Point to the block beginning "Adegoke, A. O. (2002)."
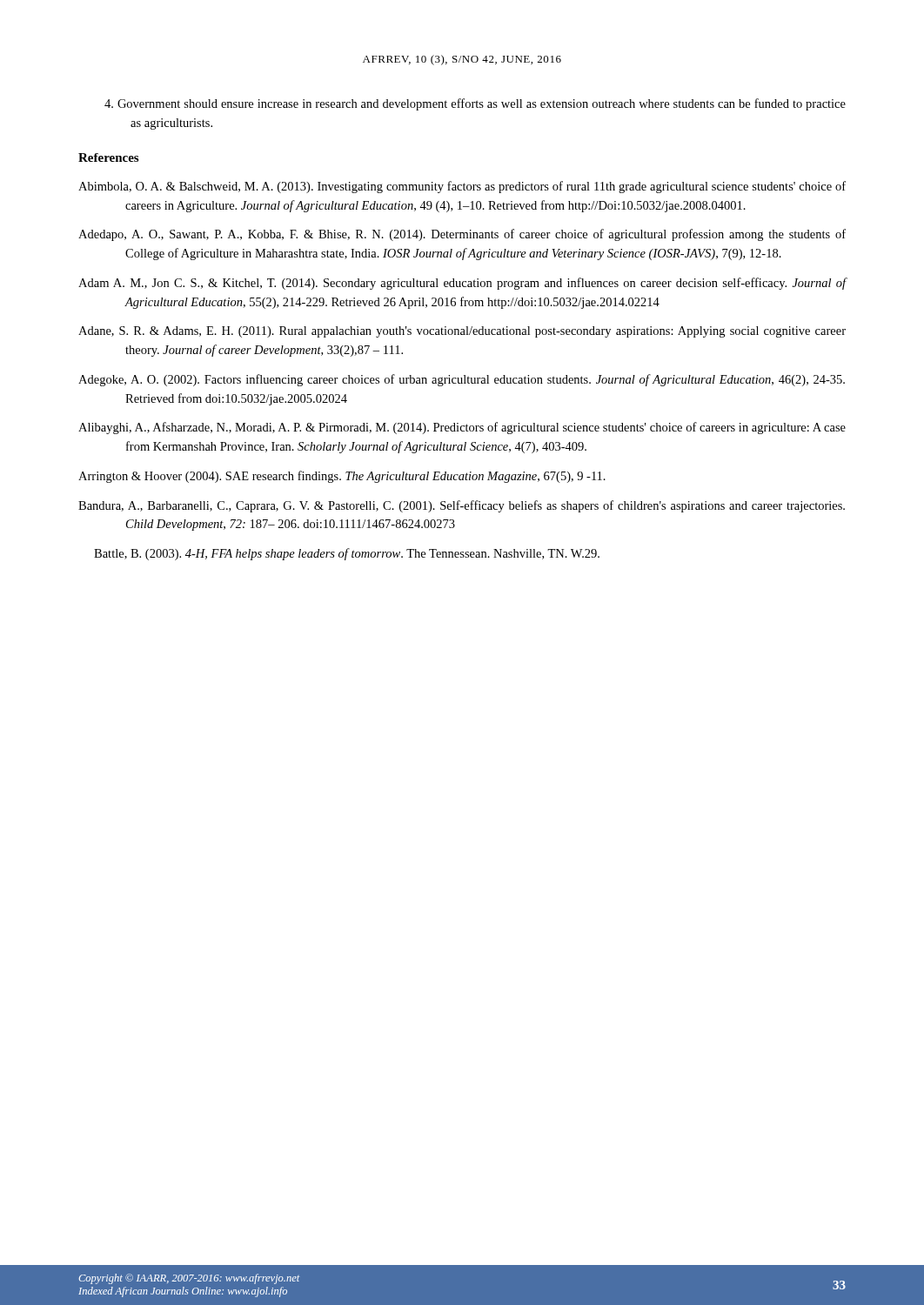924x1305 pixels. (462, 389)
